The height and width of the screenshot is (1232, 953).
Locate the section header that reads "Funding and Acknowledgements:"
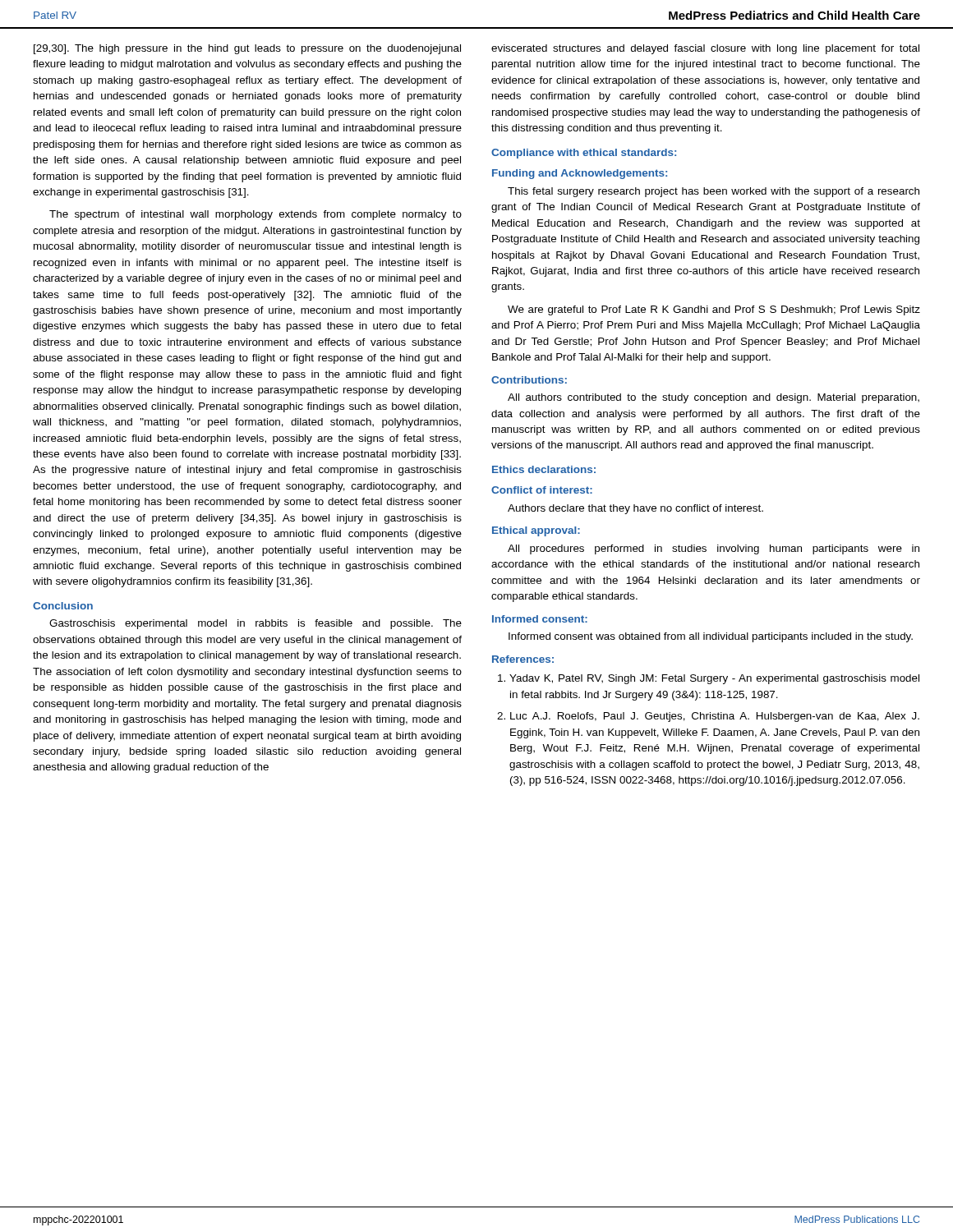click(580, 173)
